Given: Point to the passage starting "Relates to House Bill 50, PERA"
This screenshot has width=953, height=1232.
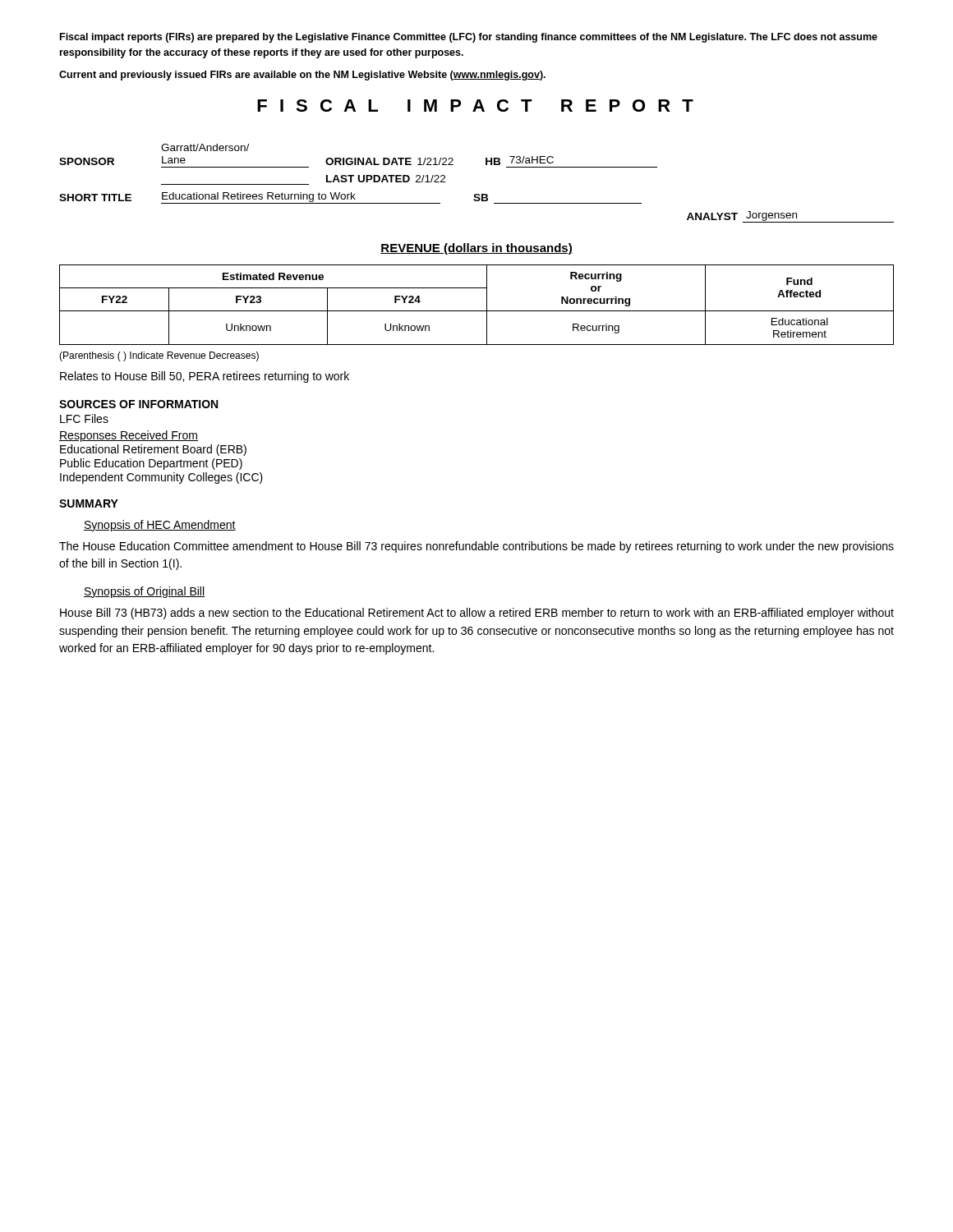Looking at the screenshot, I should (x=204, y=376).
